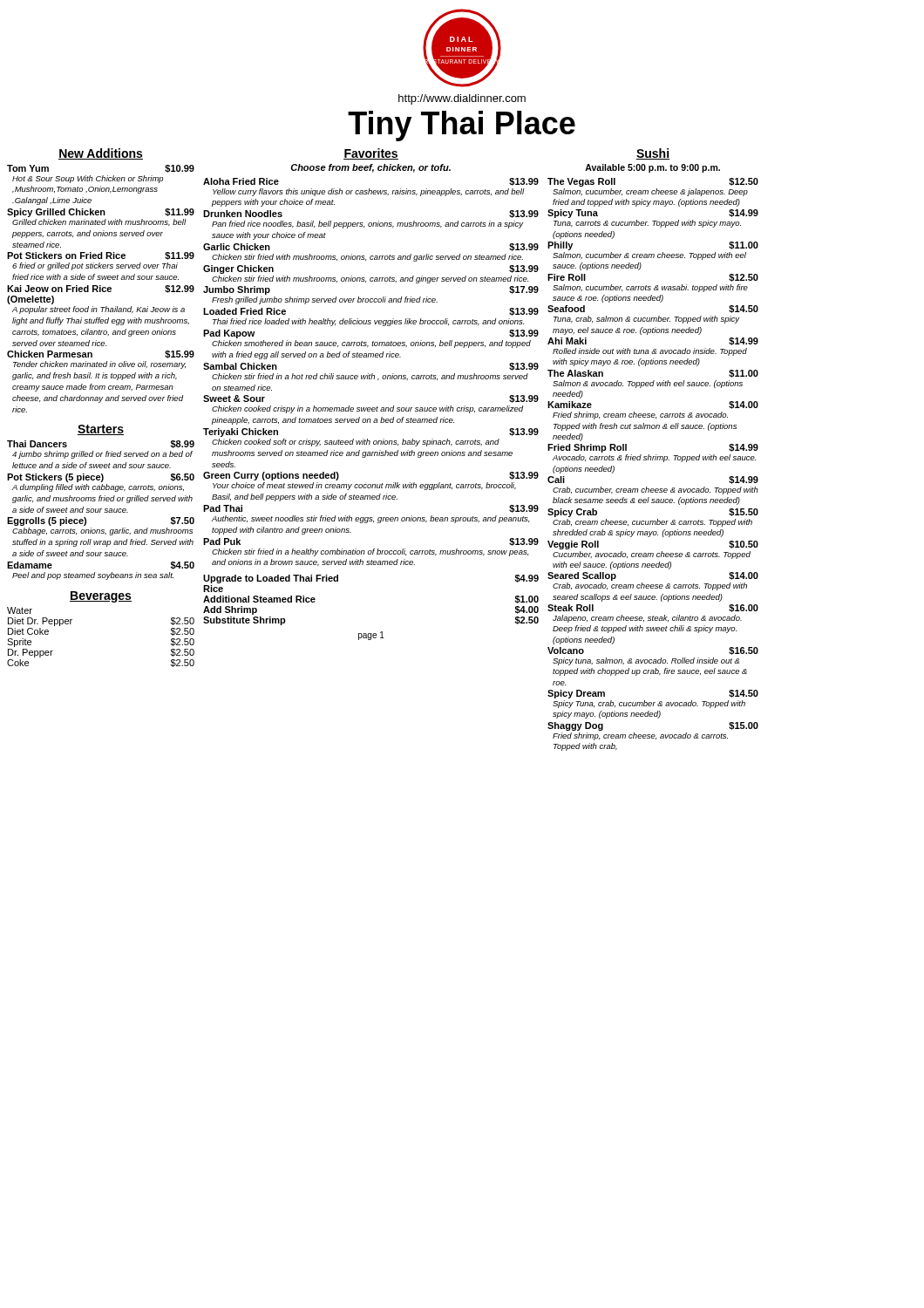Click on the logo
Viewport: 924px width, 1308px height.
pyautogui.click(x=462, y=44)
